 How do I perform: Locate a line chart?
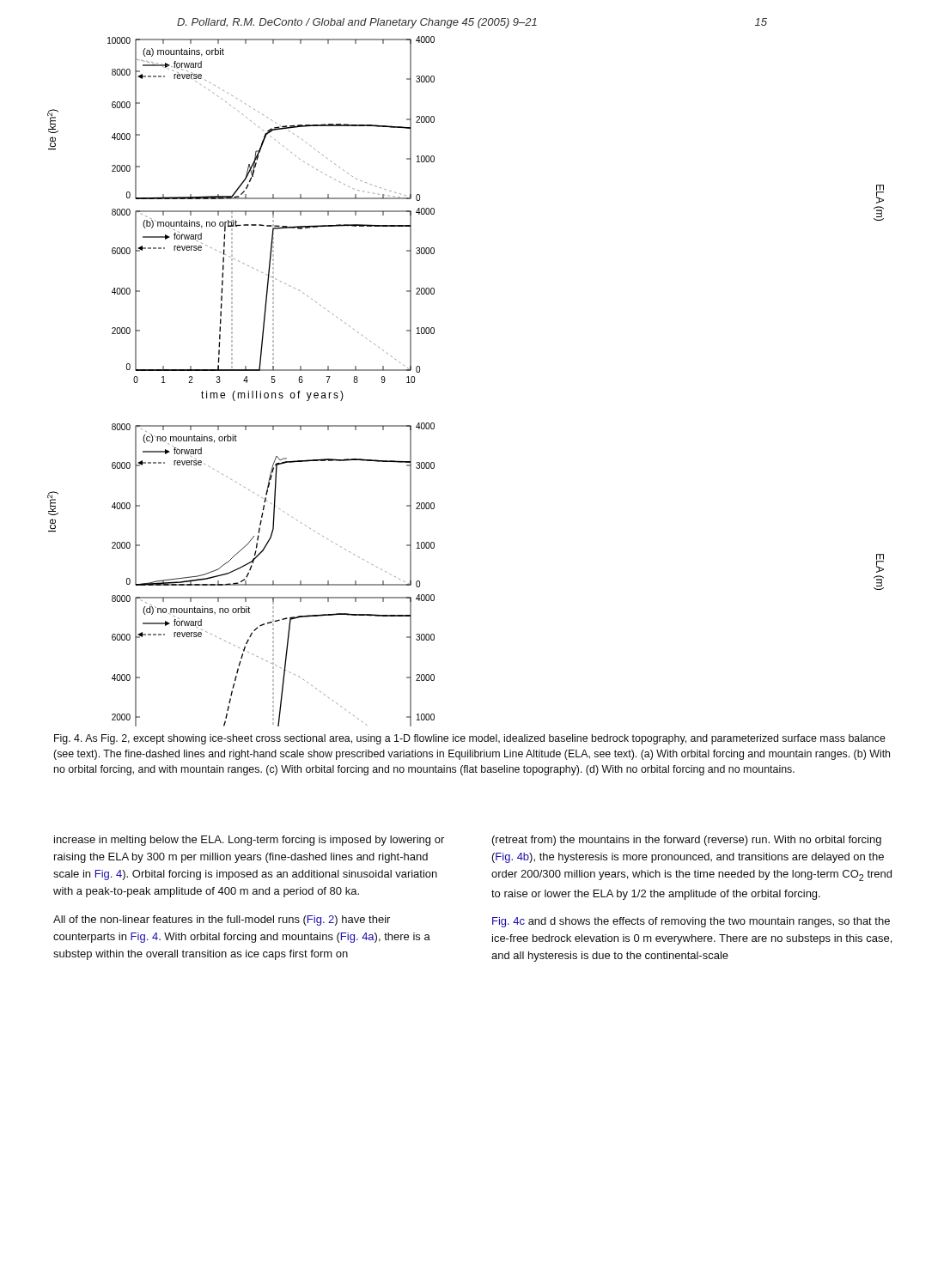tap(472, 379)
